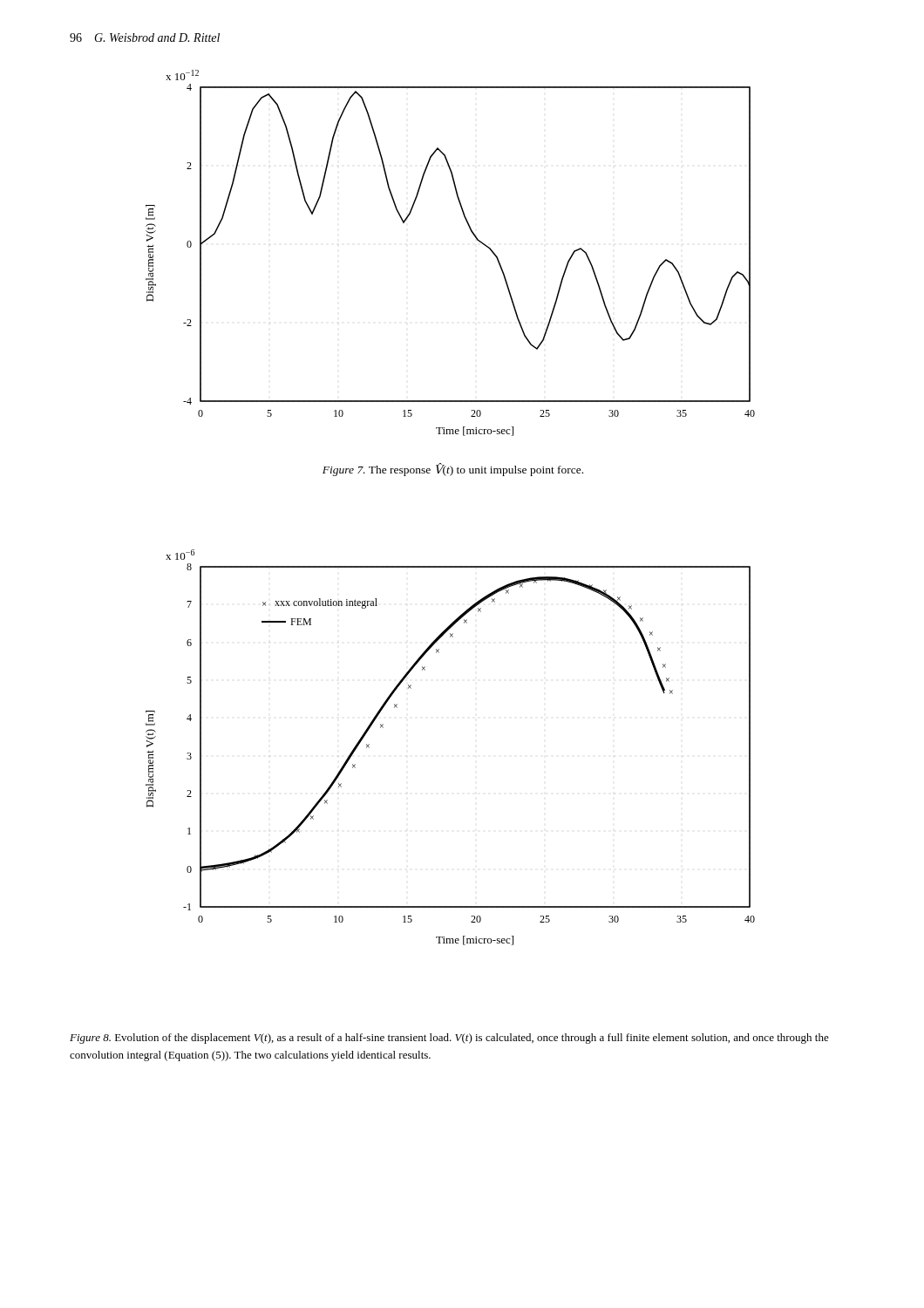Viewport: 924px width, 1308px height.
Task: Find the caption with the text "Figure 8. Evolution"
Action: [x=449, y=1046]
